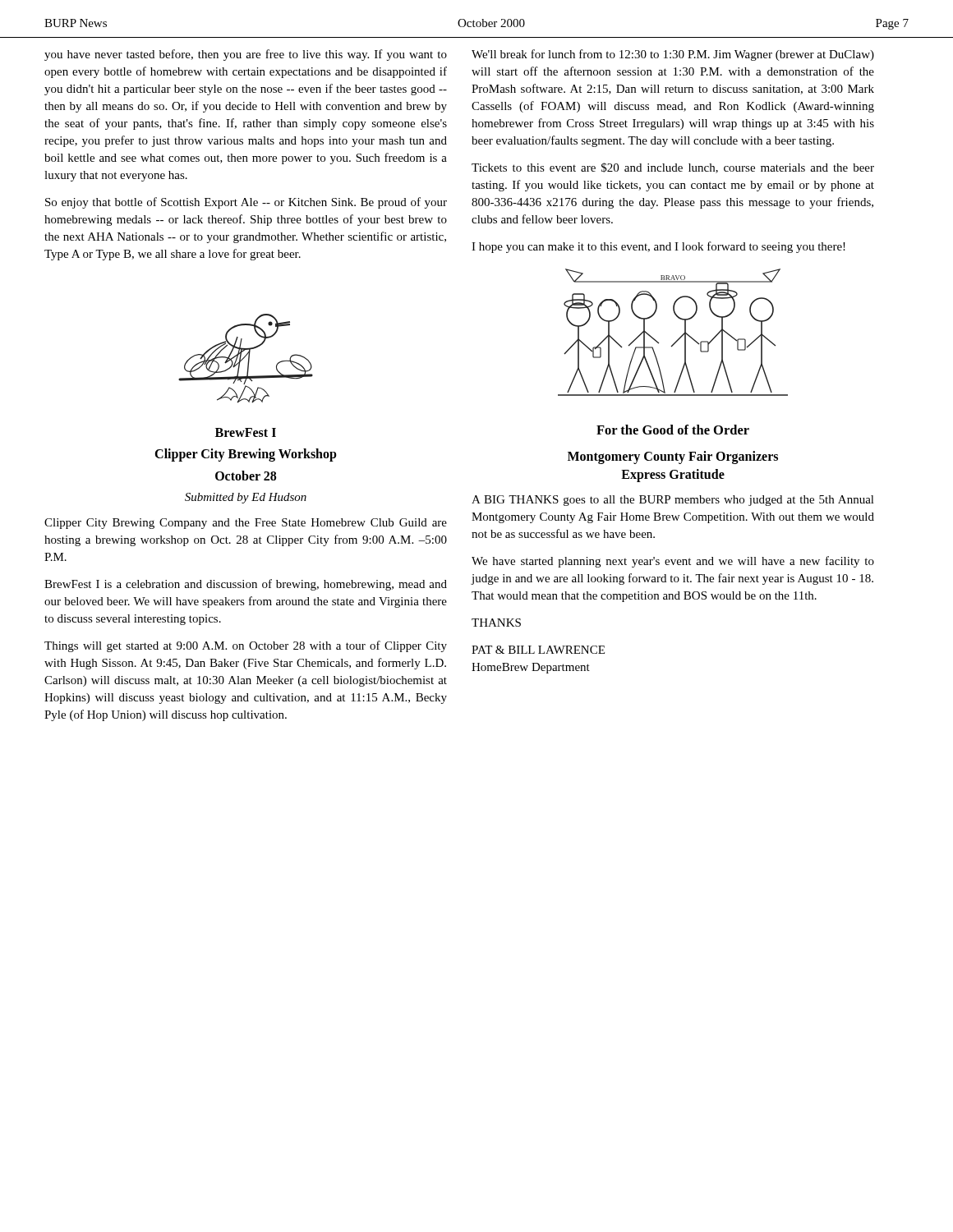The height and width of the screenshot is (1232, 953).
Task: Locate the text with the text "PAT & BILL LAWRENCE HomeBrew Department"
Action: point(538,659)
